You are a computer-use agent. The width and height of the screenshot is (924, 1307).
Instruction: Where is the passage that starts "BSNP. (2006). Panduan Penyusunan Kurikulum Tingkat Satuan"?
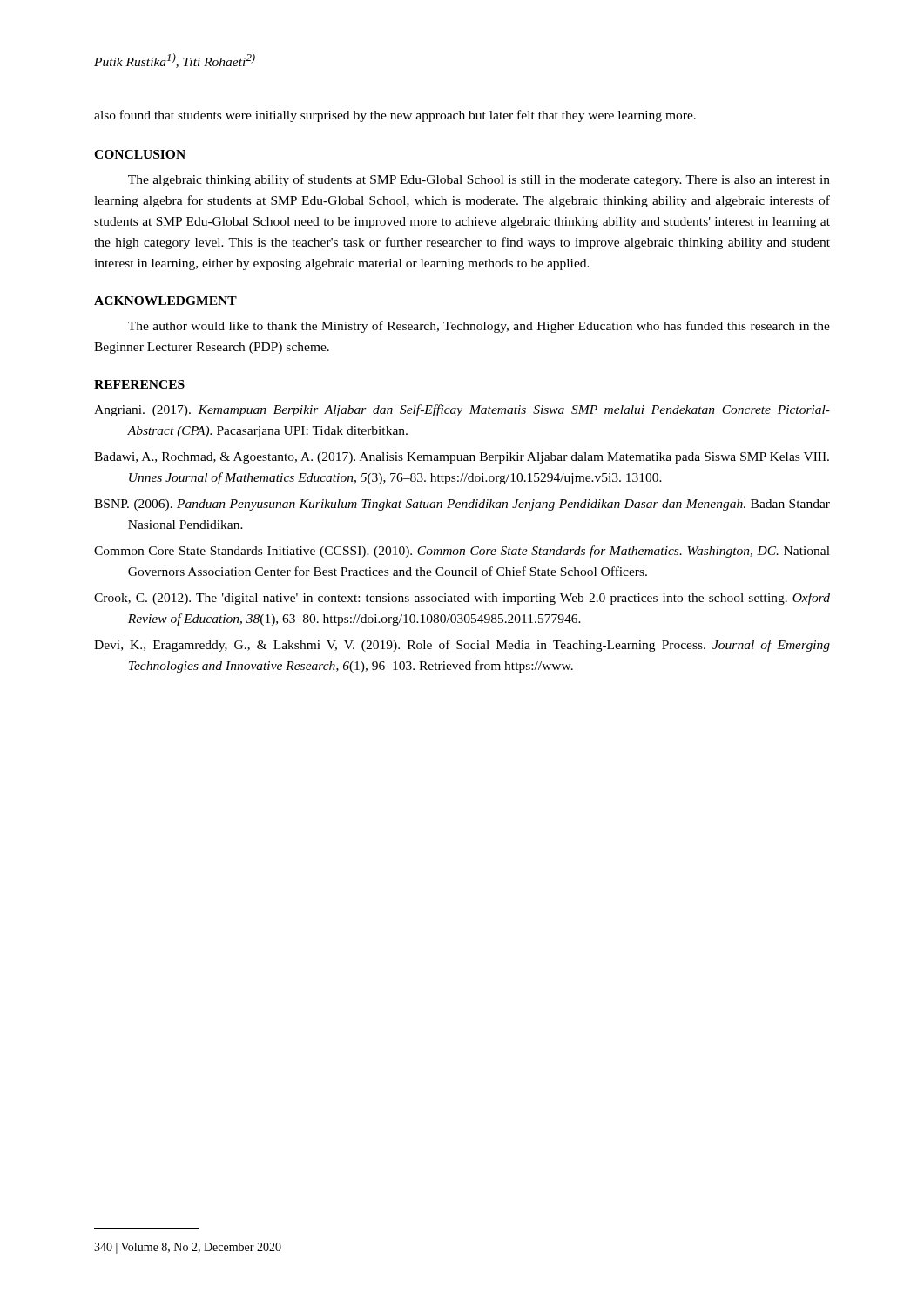[462, 514]
